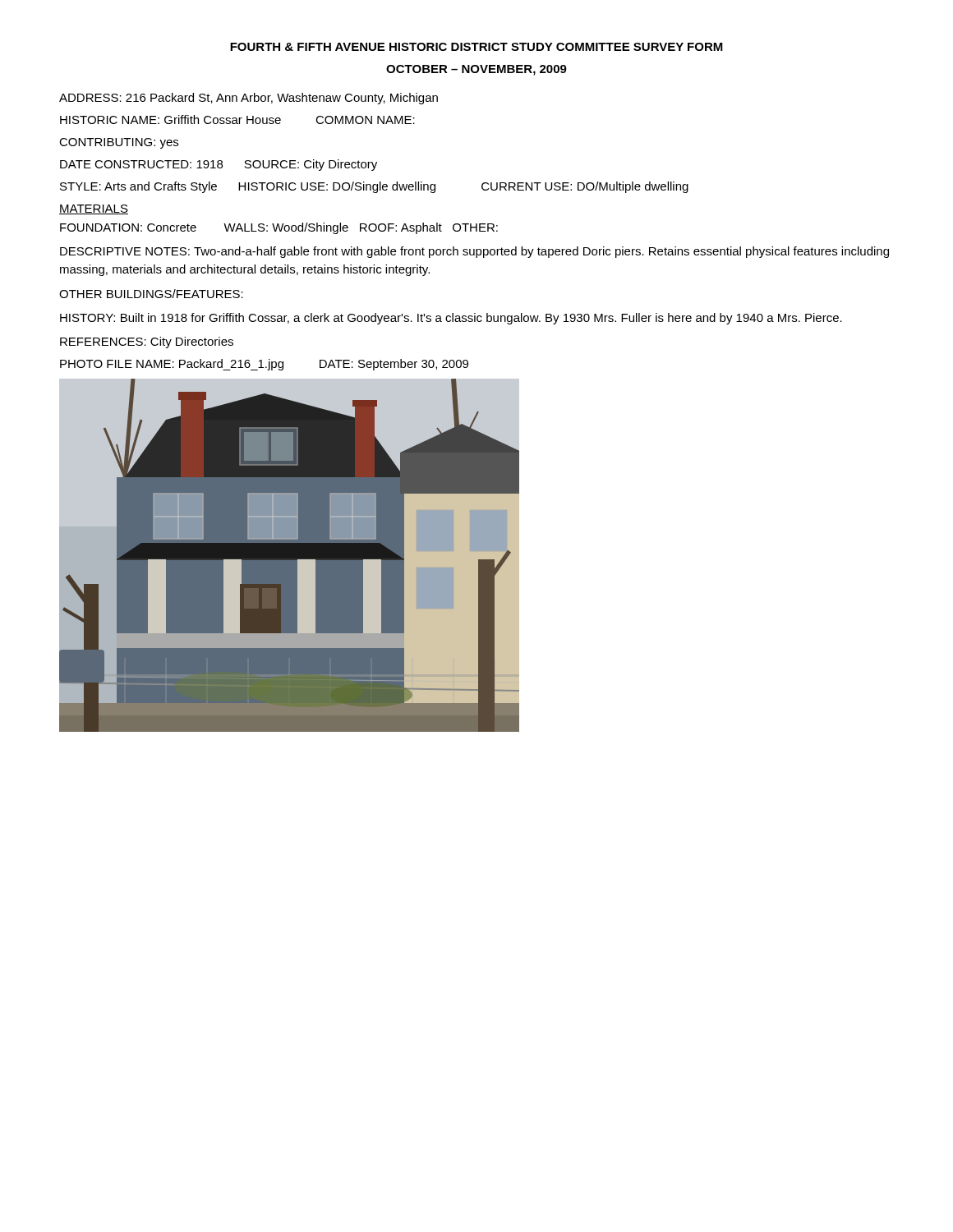Find the text that reads "HISTORIC NAME: Griffith Cossar House COMMON NAME:"
Viewport: 953px width, 1232px height.
point(237,120)
